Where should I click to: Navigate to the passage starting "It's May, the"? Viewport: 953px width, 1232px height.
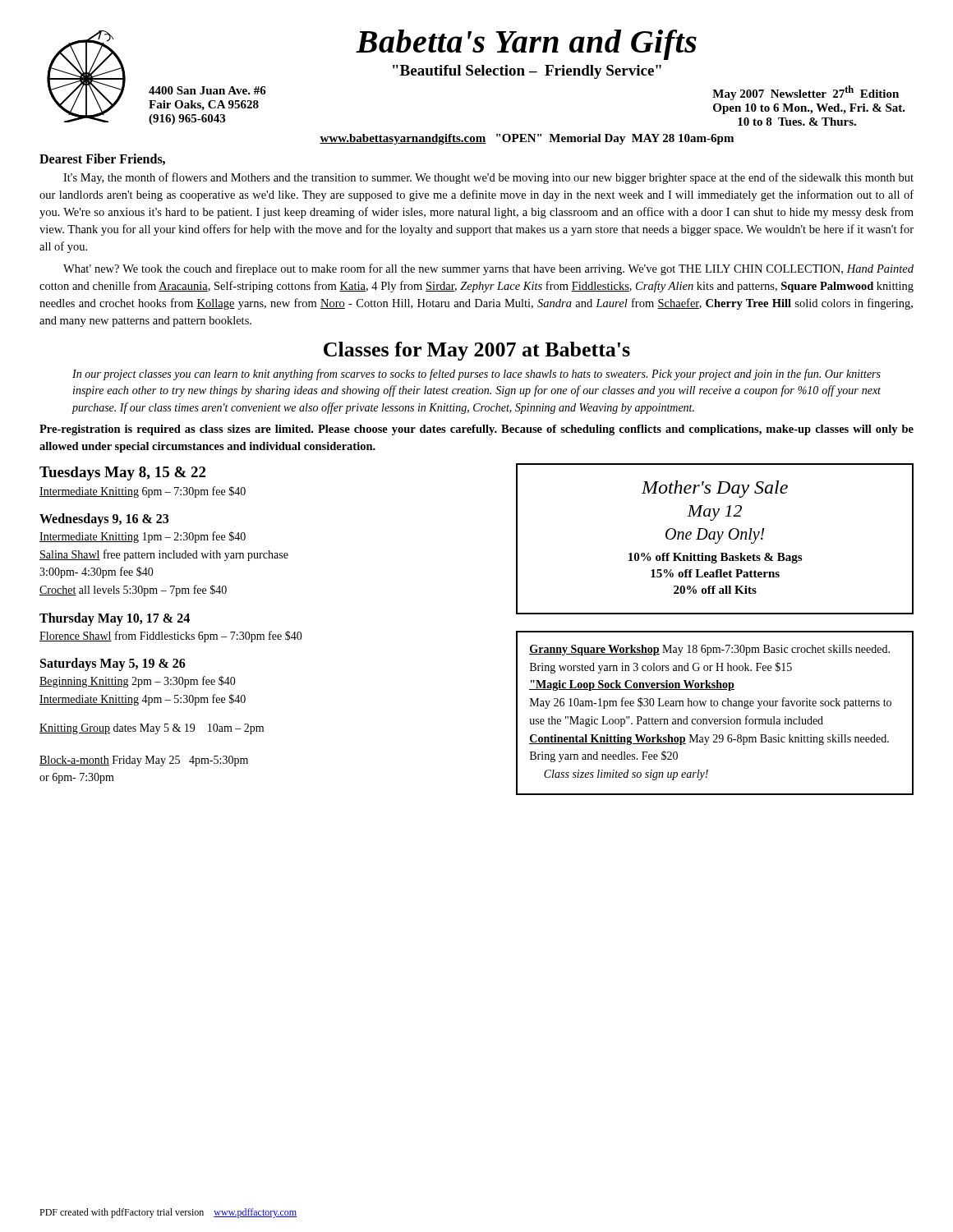click(x=476, y=212)
